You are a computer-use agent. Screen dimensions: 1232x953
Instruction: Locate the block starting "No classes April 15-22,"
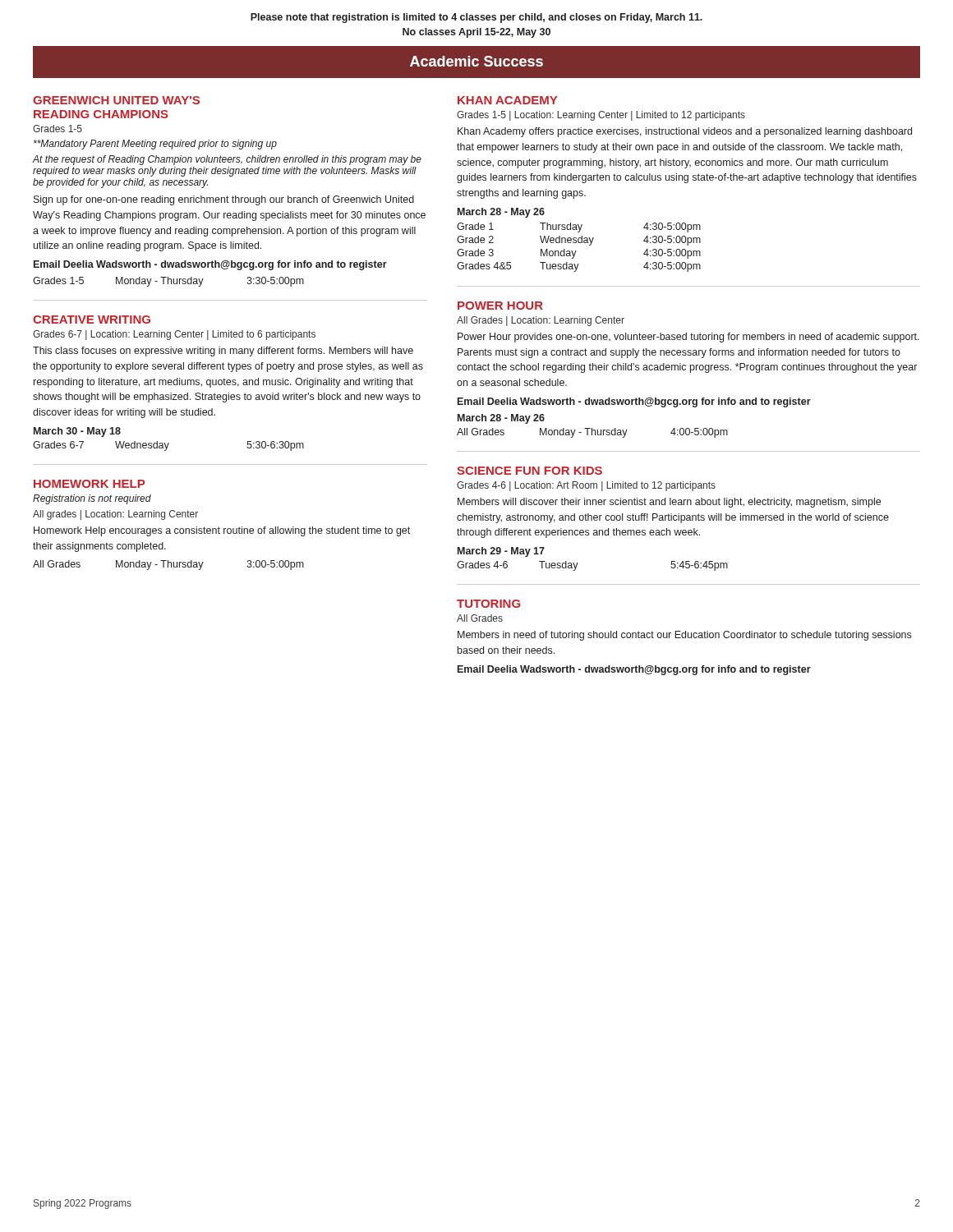[x=476, y=32]
